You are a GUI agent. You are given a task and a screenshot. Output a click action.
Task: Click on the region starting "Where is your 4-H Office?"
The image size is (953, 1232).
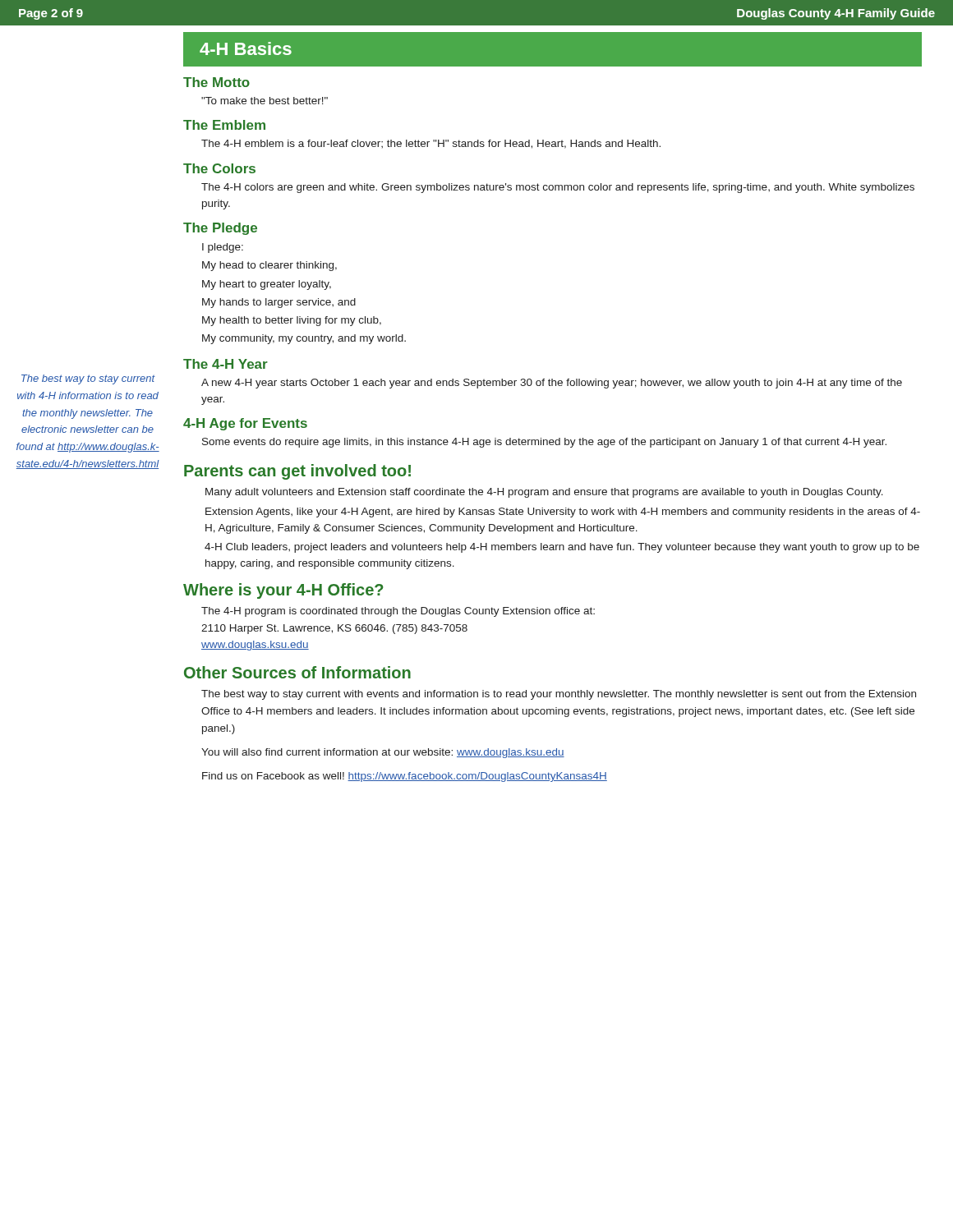284,589
